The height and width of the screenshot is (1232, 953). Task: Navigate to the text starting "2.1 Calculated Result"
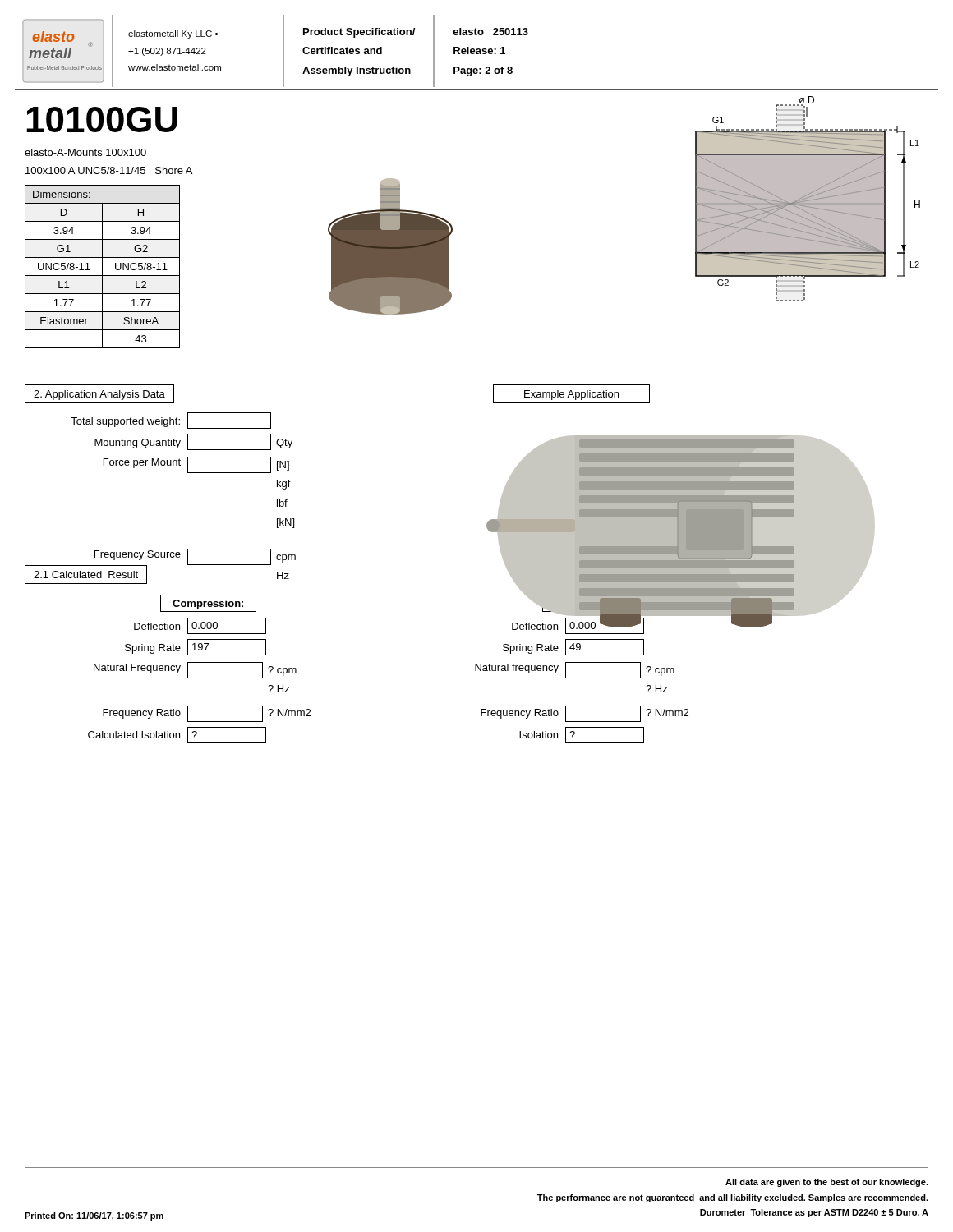click(86, 575)
